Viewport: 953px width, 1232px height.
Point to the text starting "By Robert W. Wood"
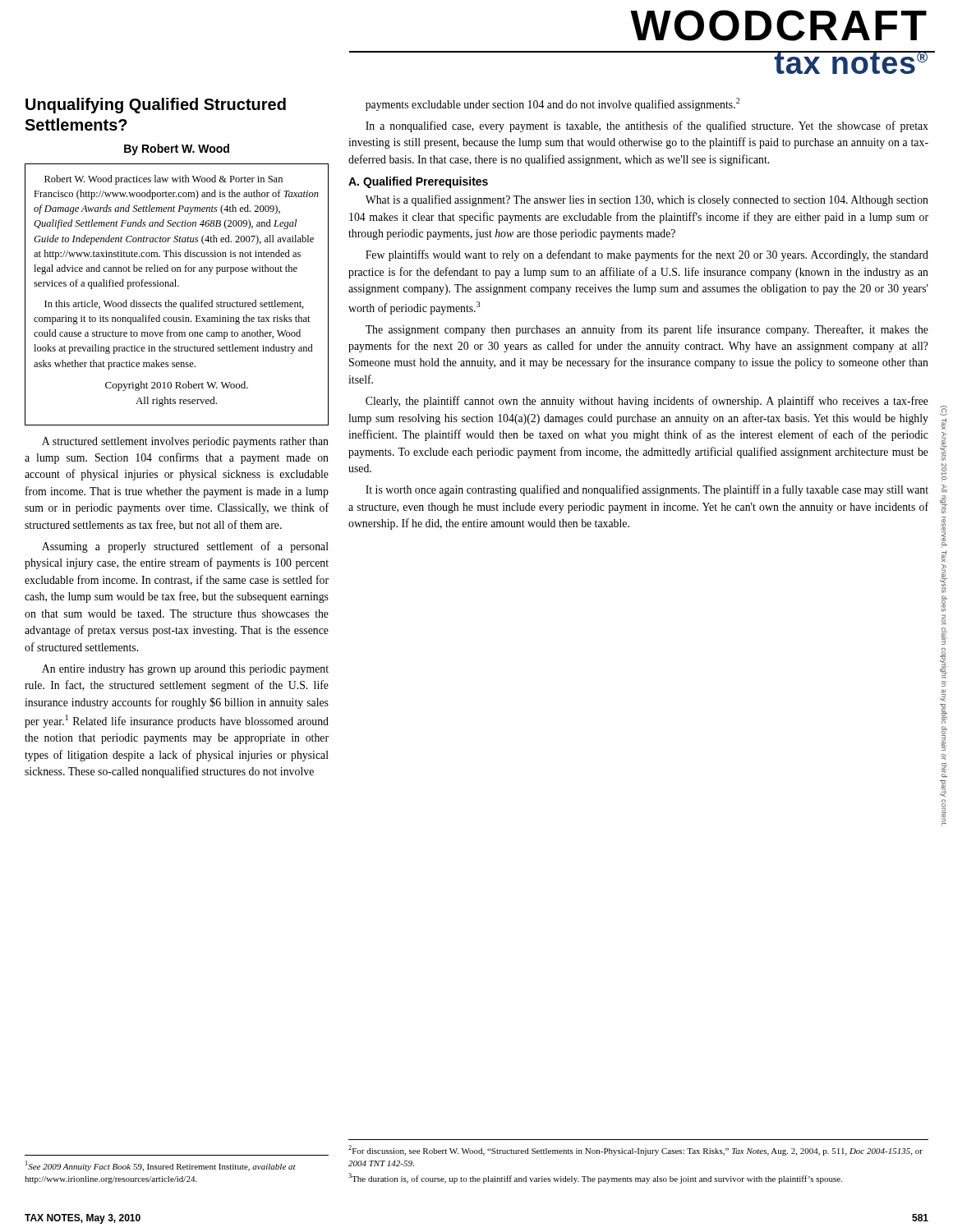177,149
